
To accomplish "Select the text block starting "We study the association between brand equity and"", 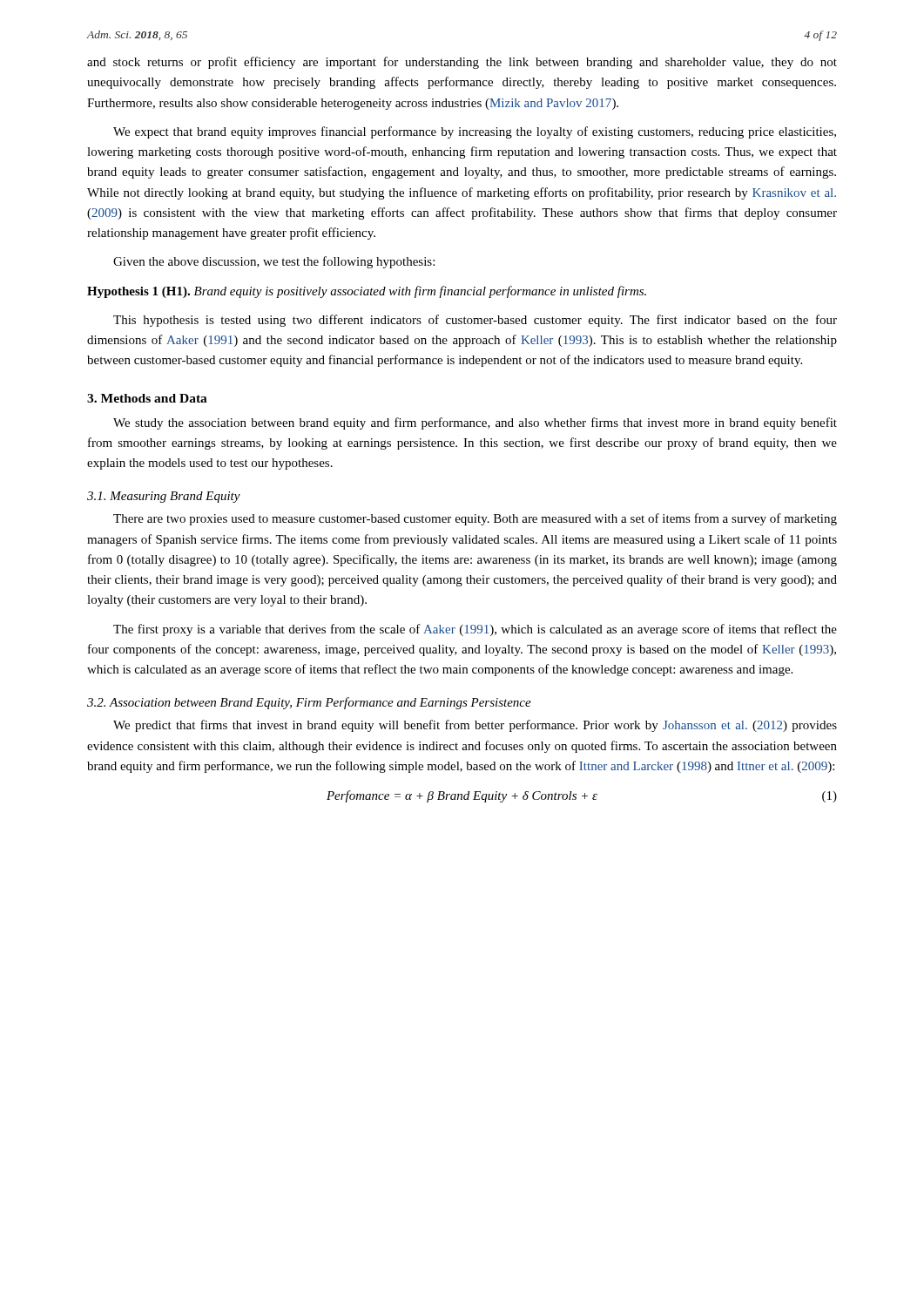I will [x=462, y=443].
